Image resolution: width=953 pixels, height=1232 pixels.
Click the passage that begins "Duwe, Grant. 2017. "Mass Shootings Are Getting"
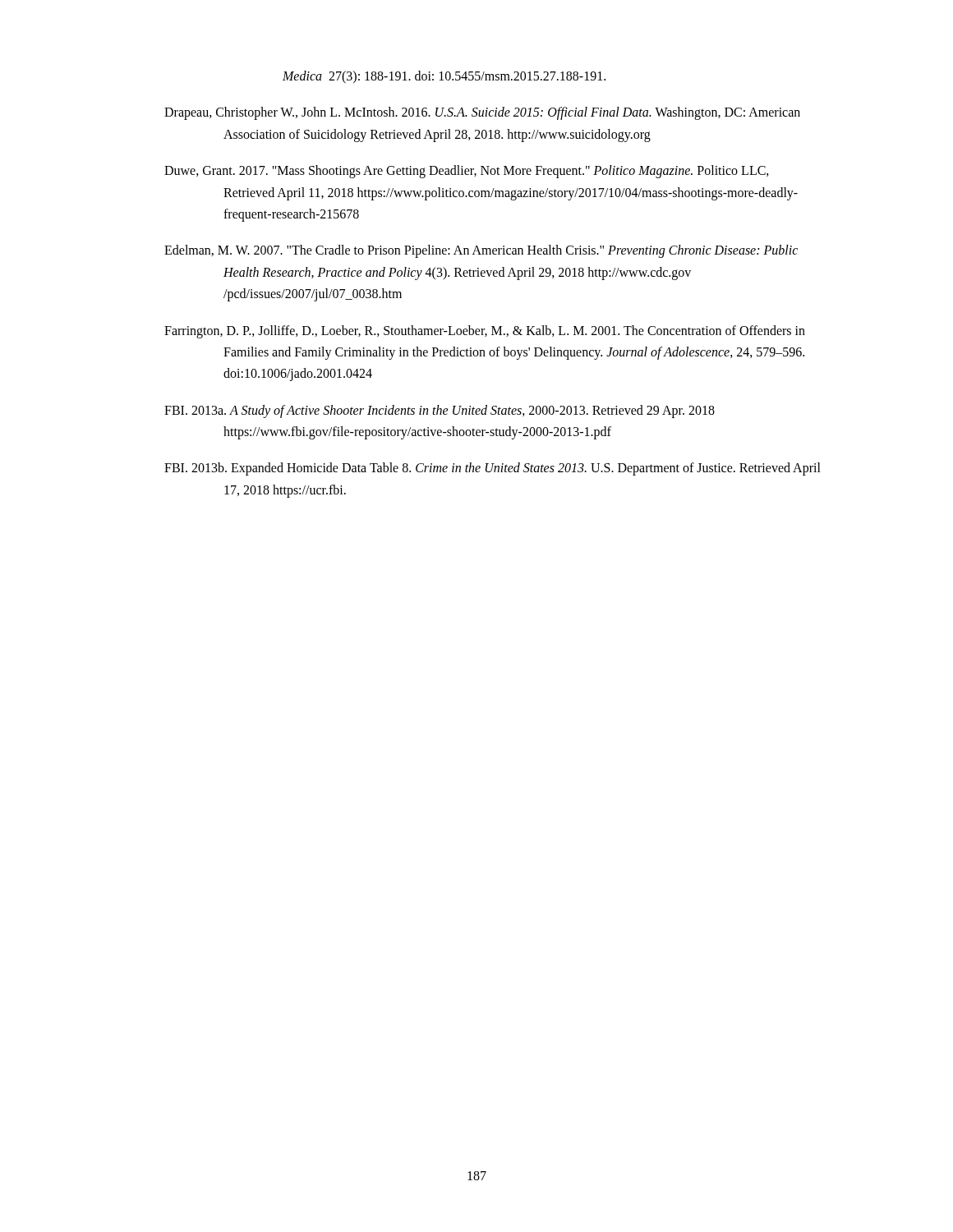click(481, 192)
